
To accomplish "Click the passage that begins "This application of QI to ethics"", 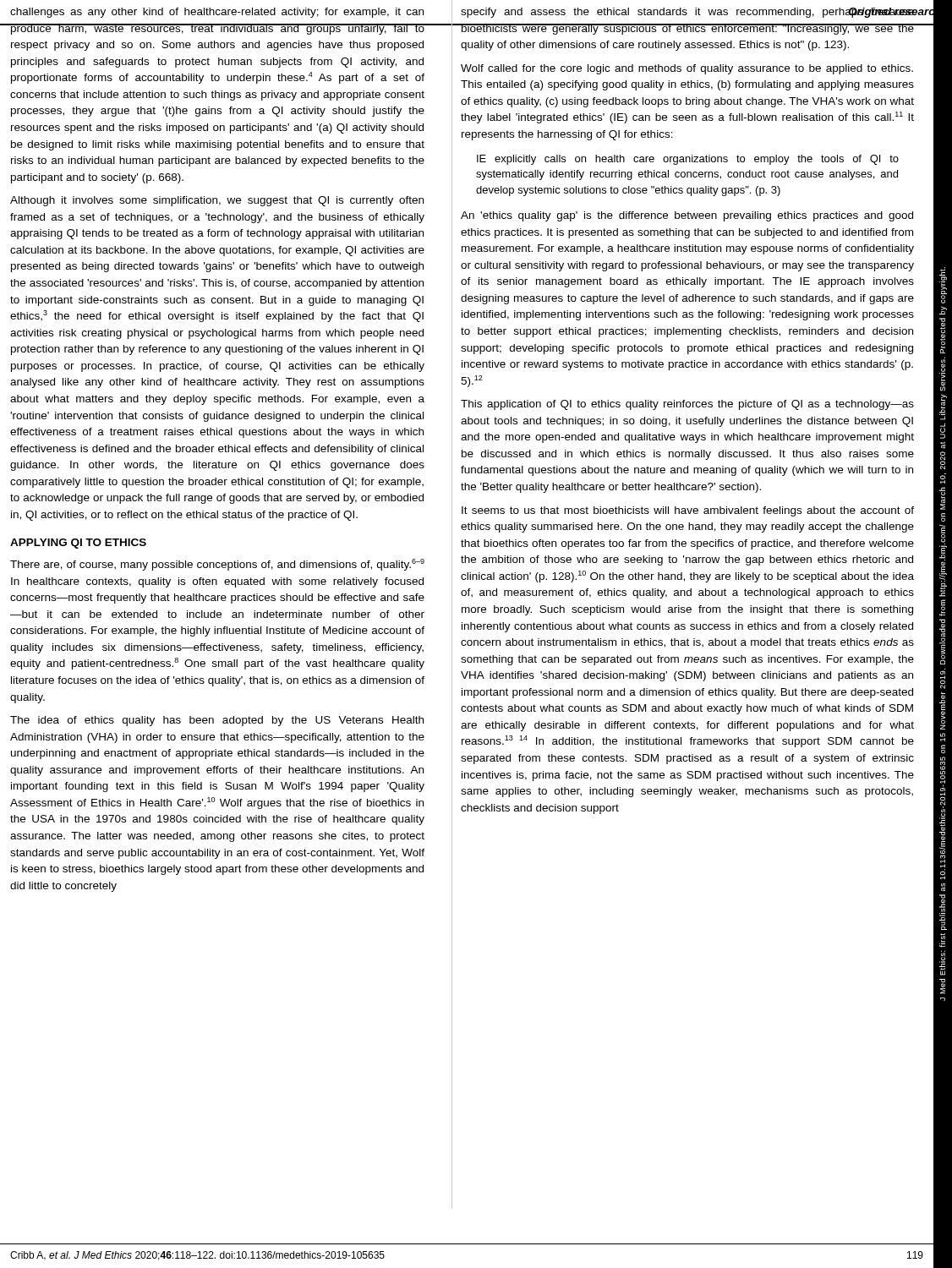I will [x=687, y=445].
